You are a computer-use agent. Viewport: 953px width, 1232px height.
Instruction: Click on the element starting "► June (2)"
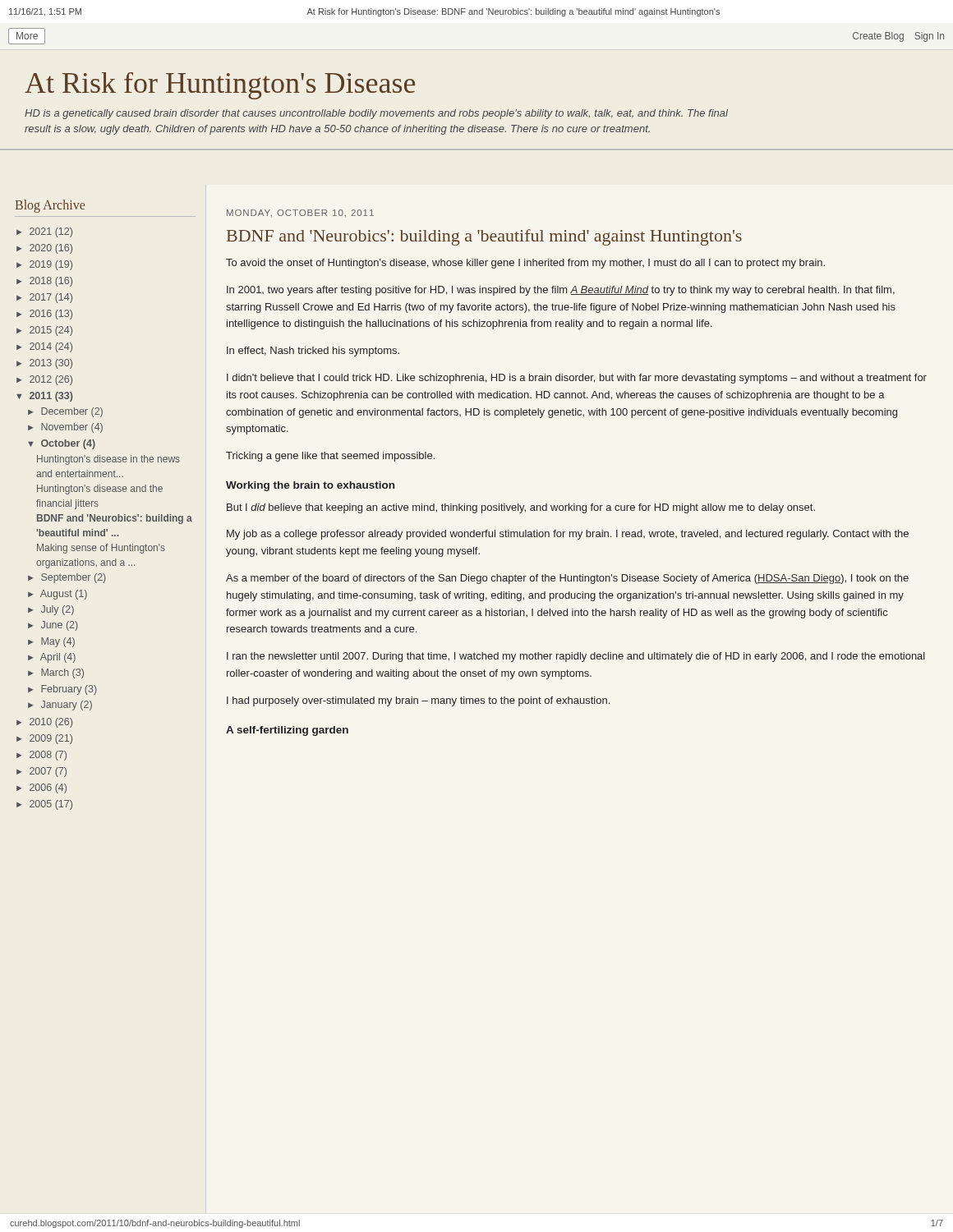[x=53, y=626]
